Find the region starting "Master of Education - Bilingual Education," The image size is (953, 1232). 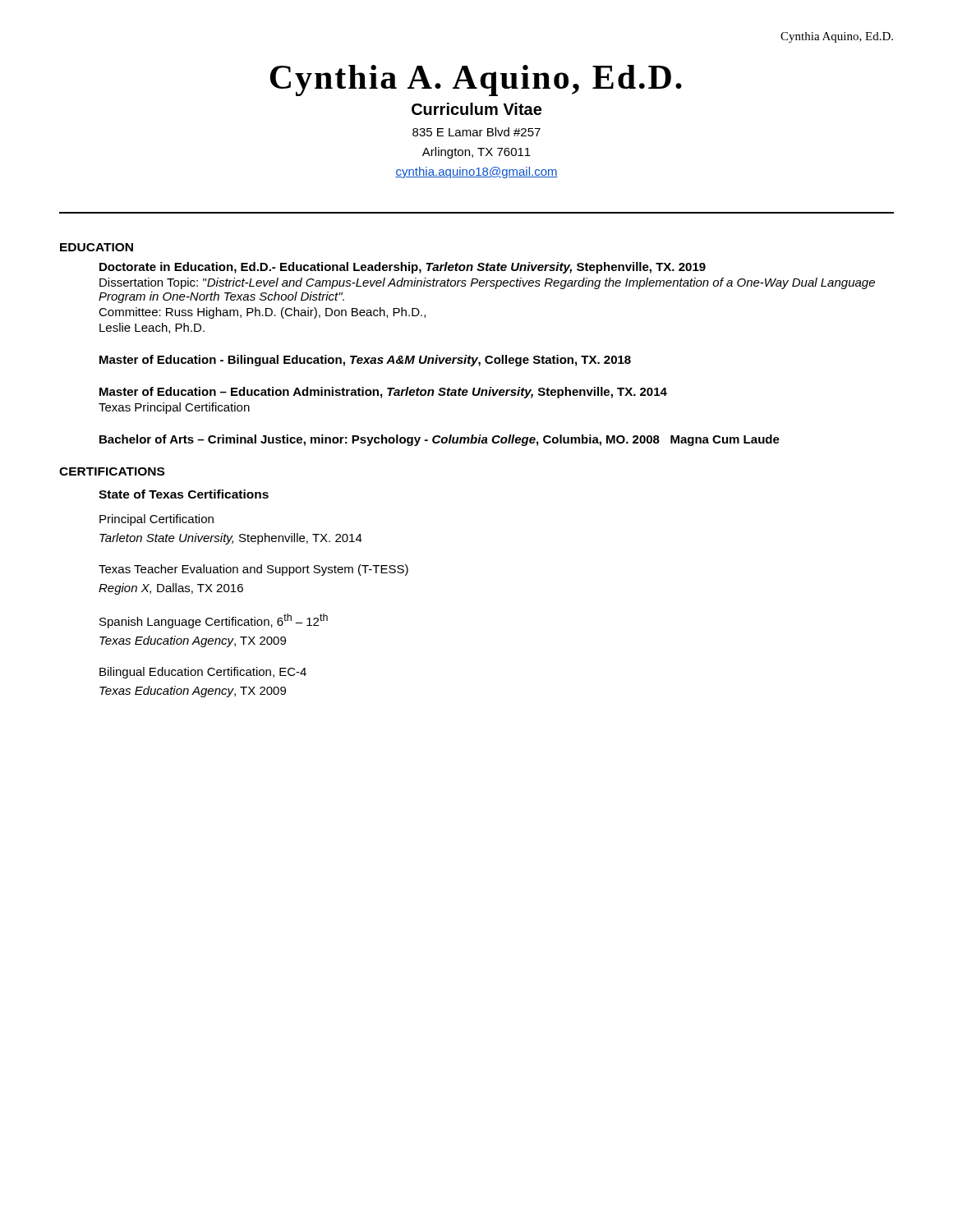pos(496,359)
